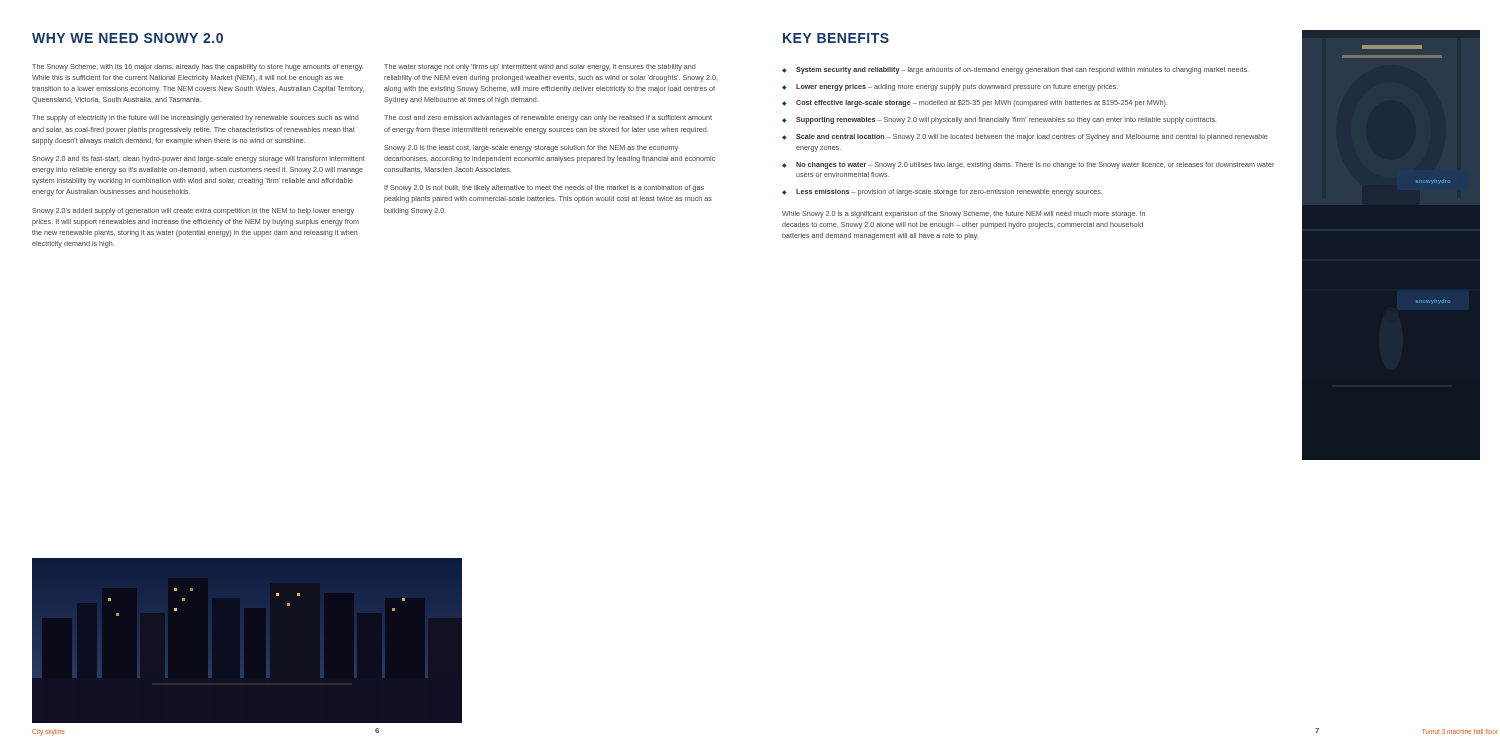The width and height of the screenshot is (1500, 751).
Task: Select the region starting "Scale and central"
Action: tap(1032, 142)
